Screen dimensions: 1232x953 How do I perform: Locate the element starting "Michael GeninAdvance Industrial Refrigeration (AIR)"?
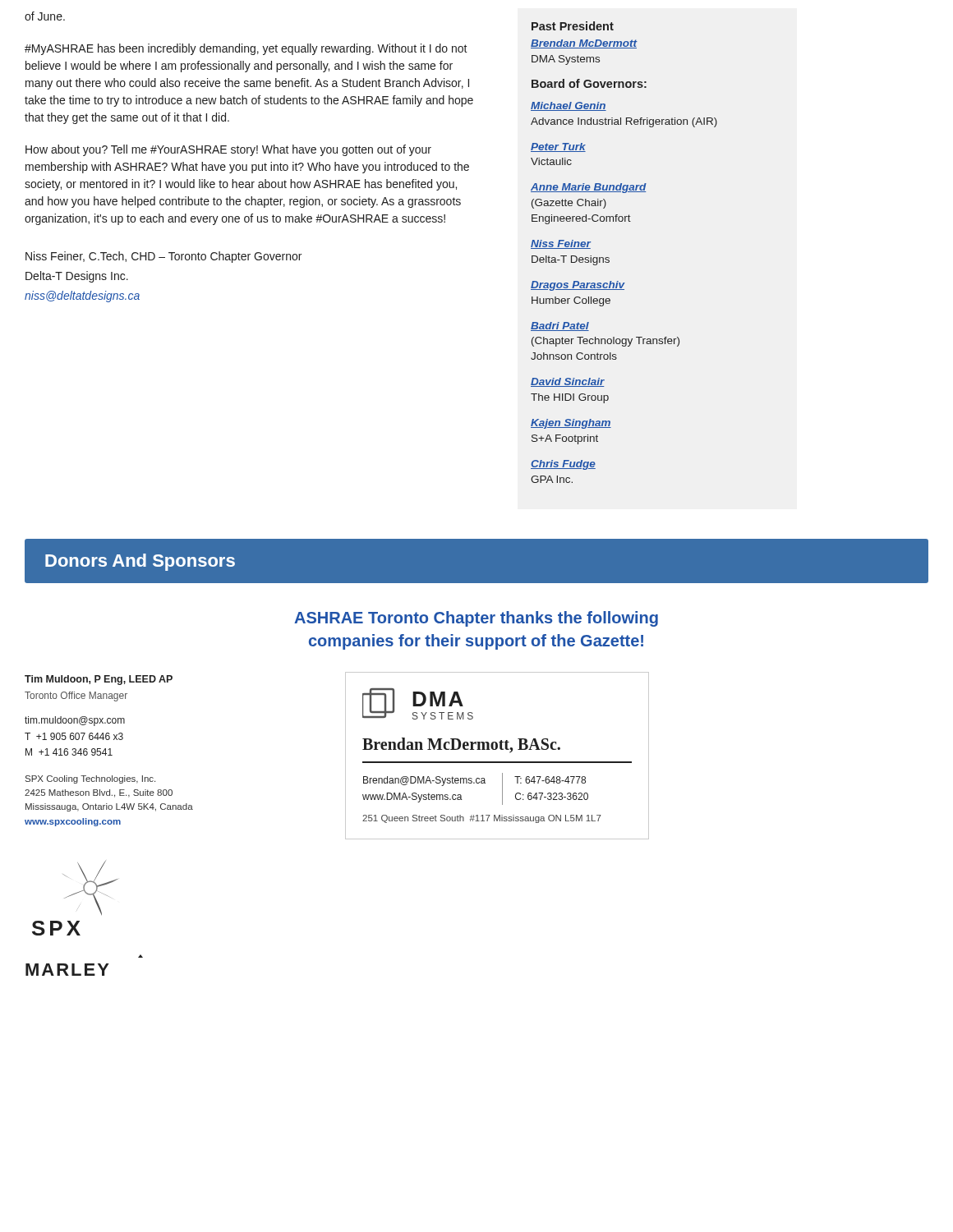[x=657, y=114]
